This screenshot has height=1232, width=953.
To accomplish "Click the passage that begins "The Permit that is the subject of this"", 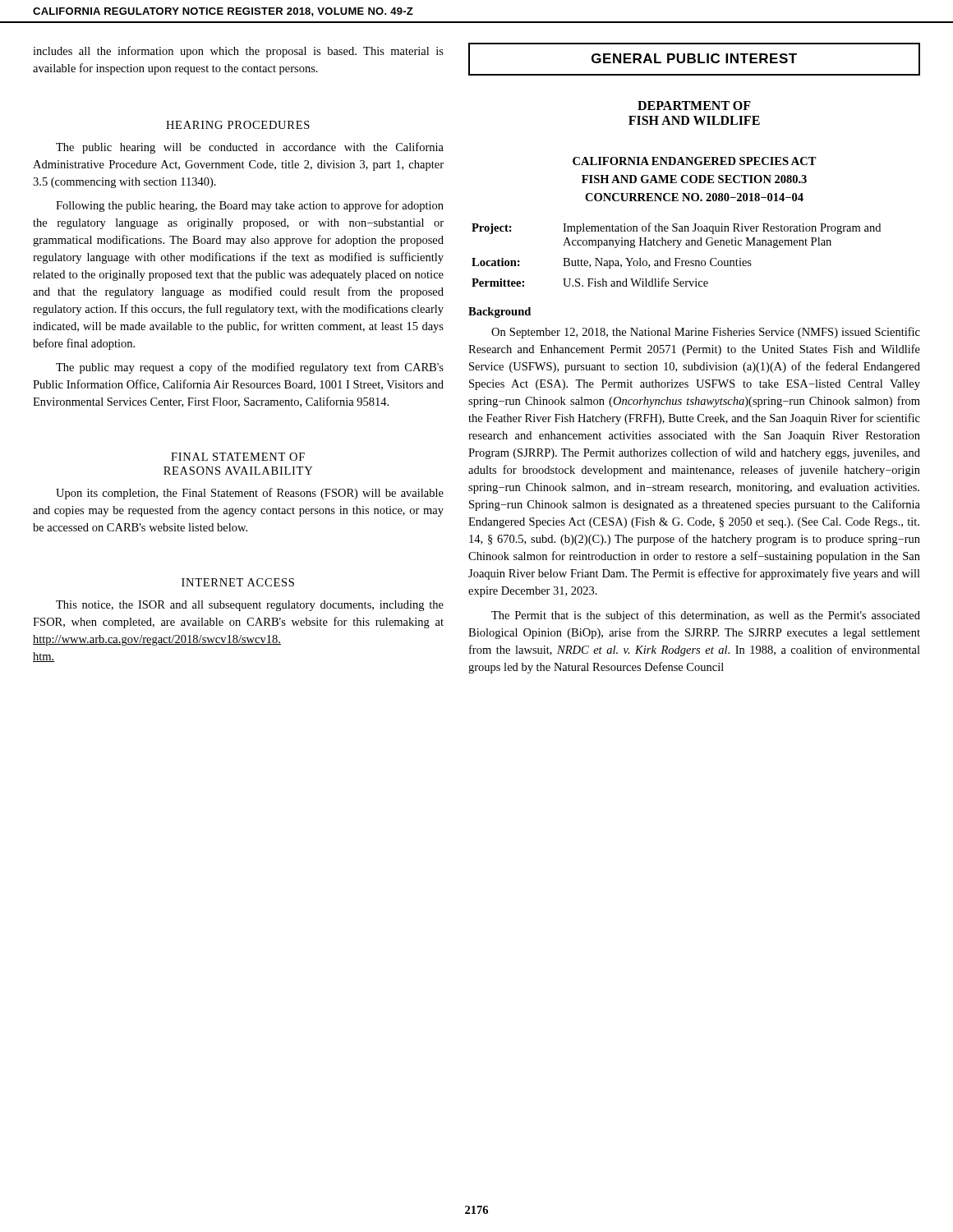I will click(x=694, y=641).
